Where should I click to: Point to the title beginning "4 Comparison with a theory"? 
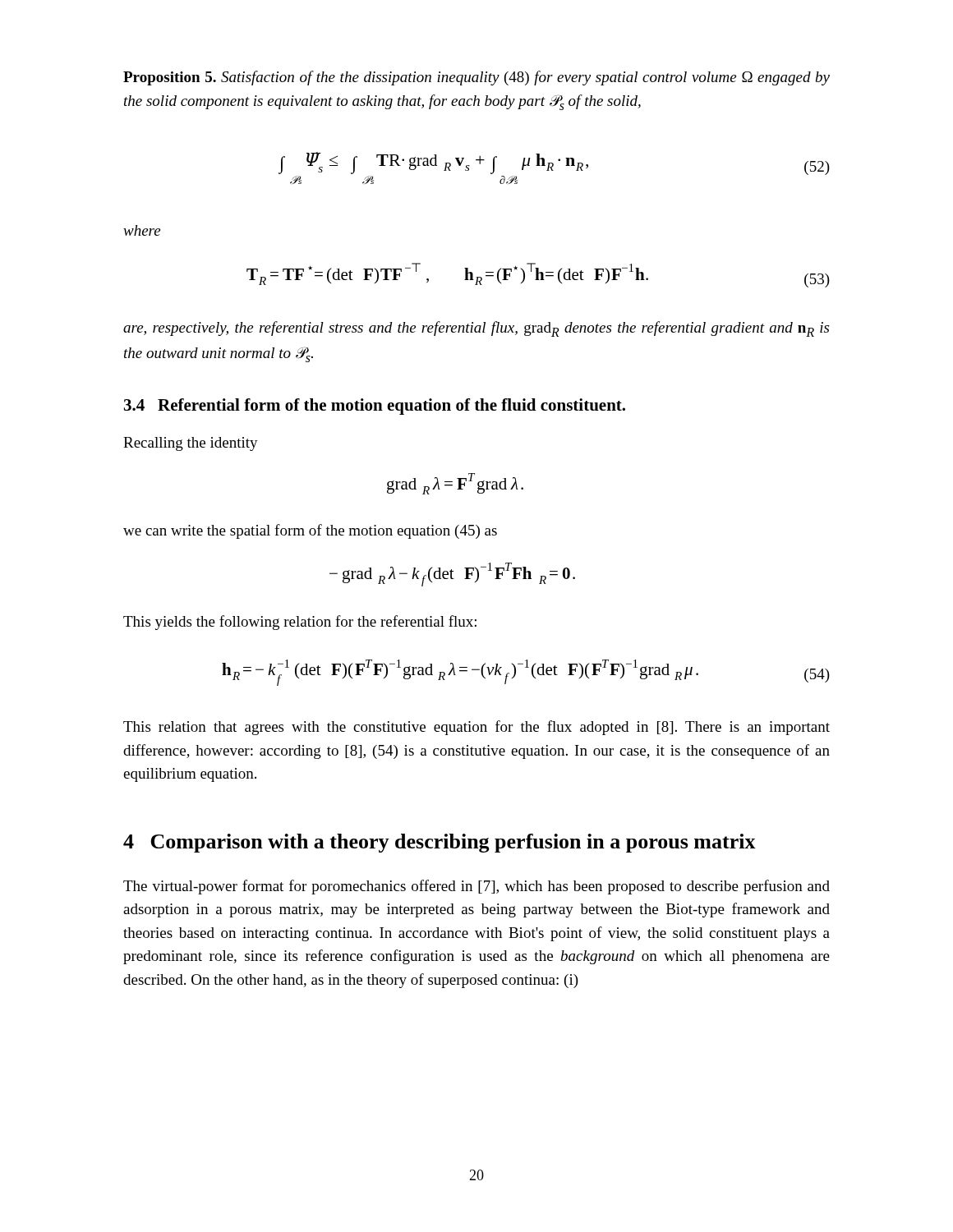pos(439,841)
